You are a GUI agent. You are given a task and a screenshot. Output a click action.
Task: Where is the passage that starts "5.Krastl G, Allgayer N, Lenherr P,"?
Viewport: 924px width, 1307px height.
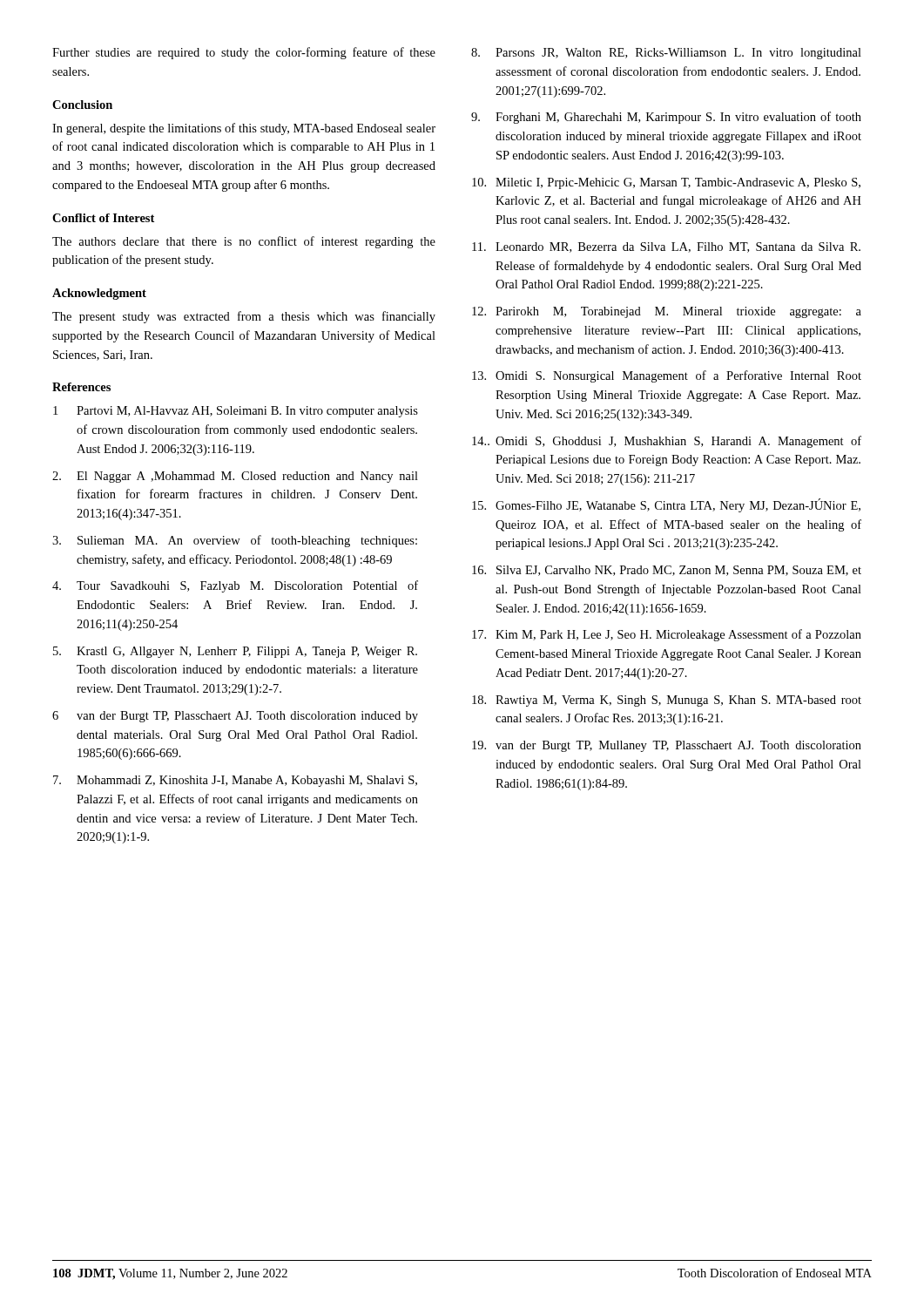(235, 670)
